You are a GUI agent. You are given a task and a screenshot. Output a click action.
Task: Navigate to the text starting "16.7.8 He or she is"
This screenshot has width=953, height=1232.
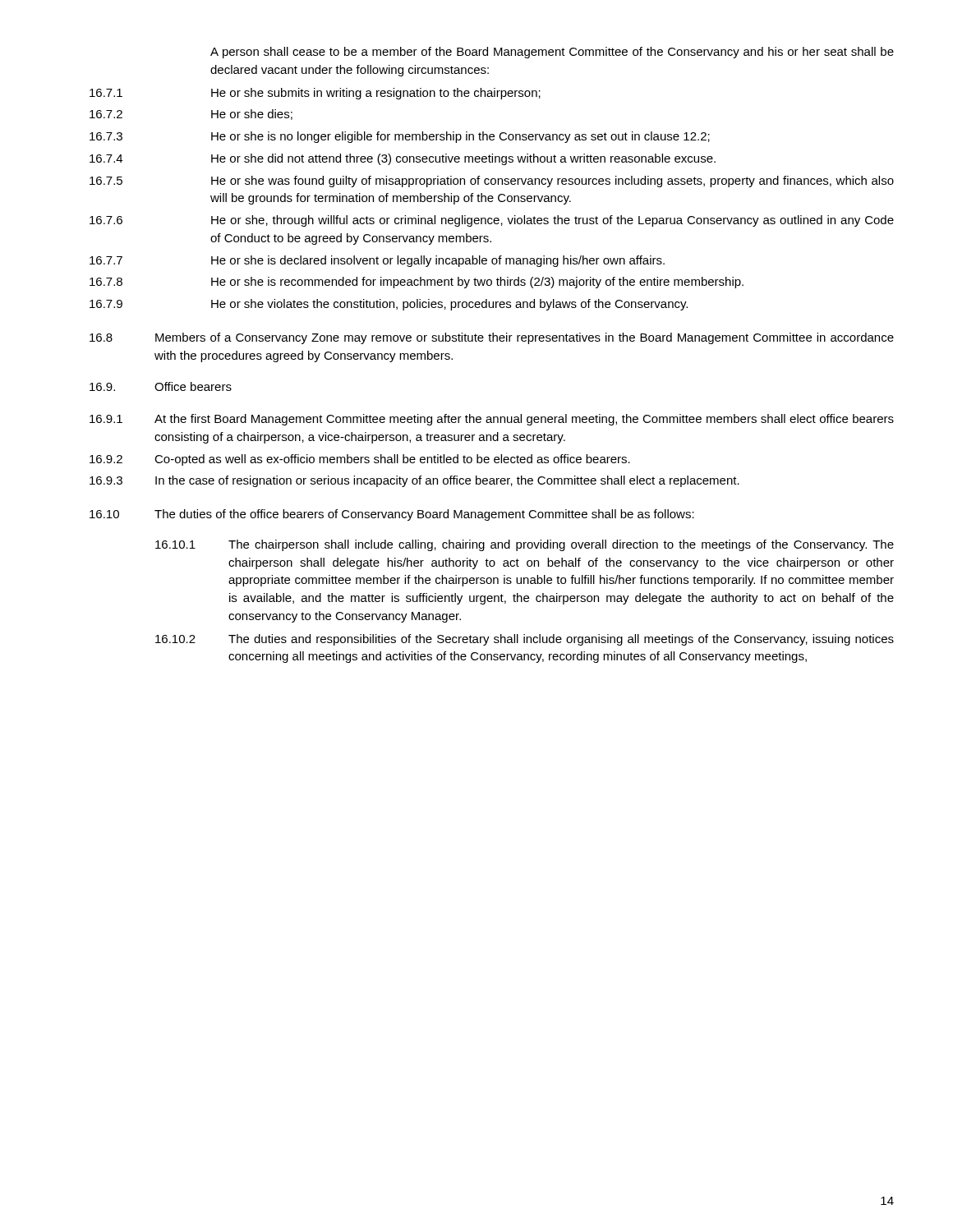491,282
